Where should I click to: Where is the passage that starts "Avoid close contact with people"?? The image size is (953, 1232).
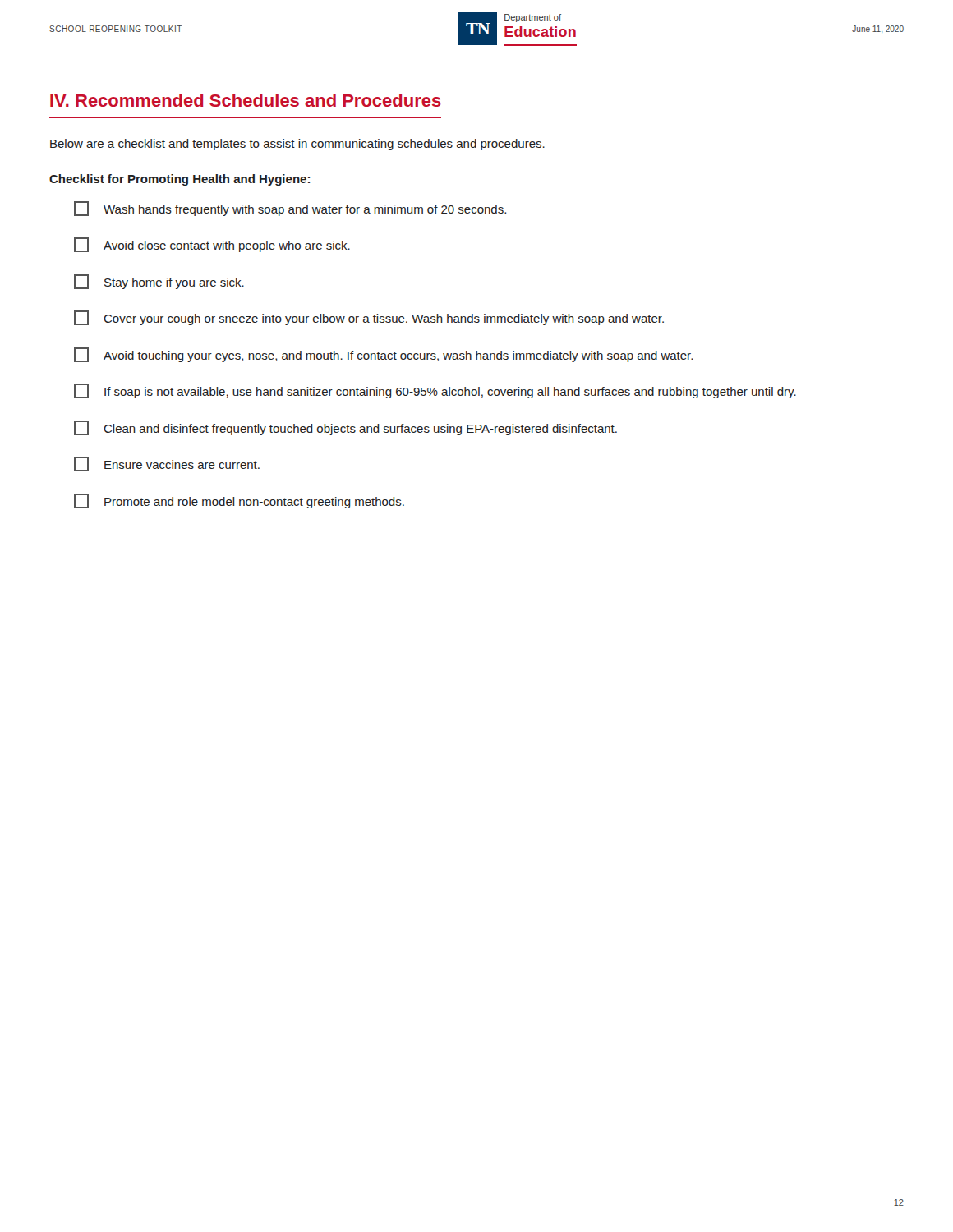tap(212, 246)
